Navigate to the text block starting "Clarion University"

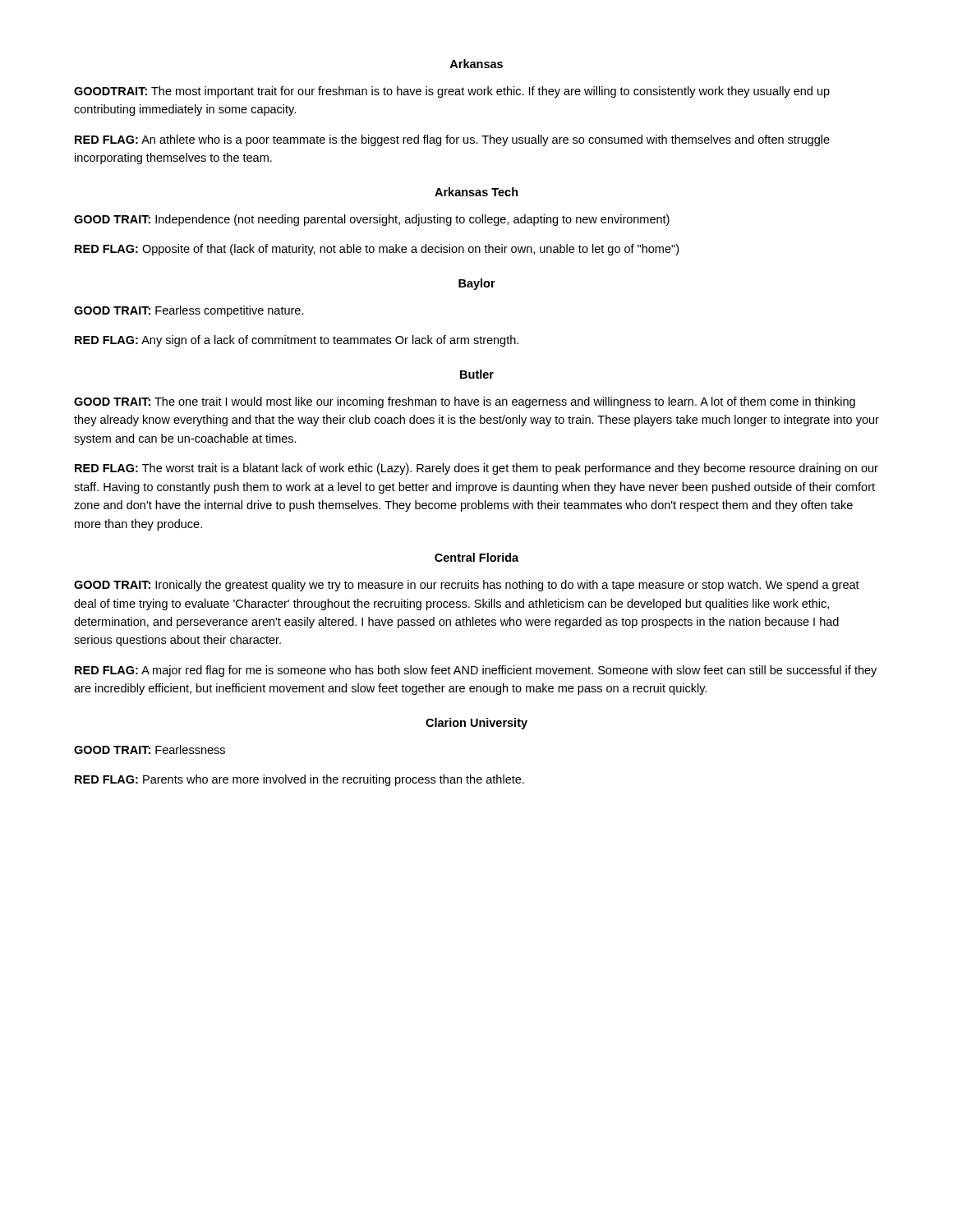click(x=476, y=723)
